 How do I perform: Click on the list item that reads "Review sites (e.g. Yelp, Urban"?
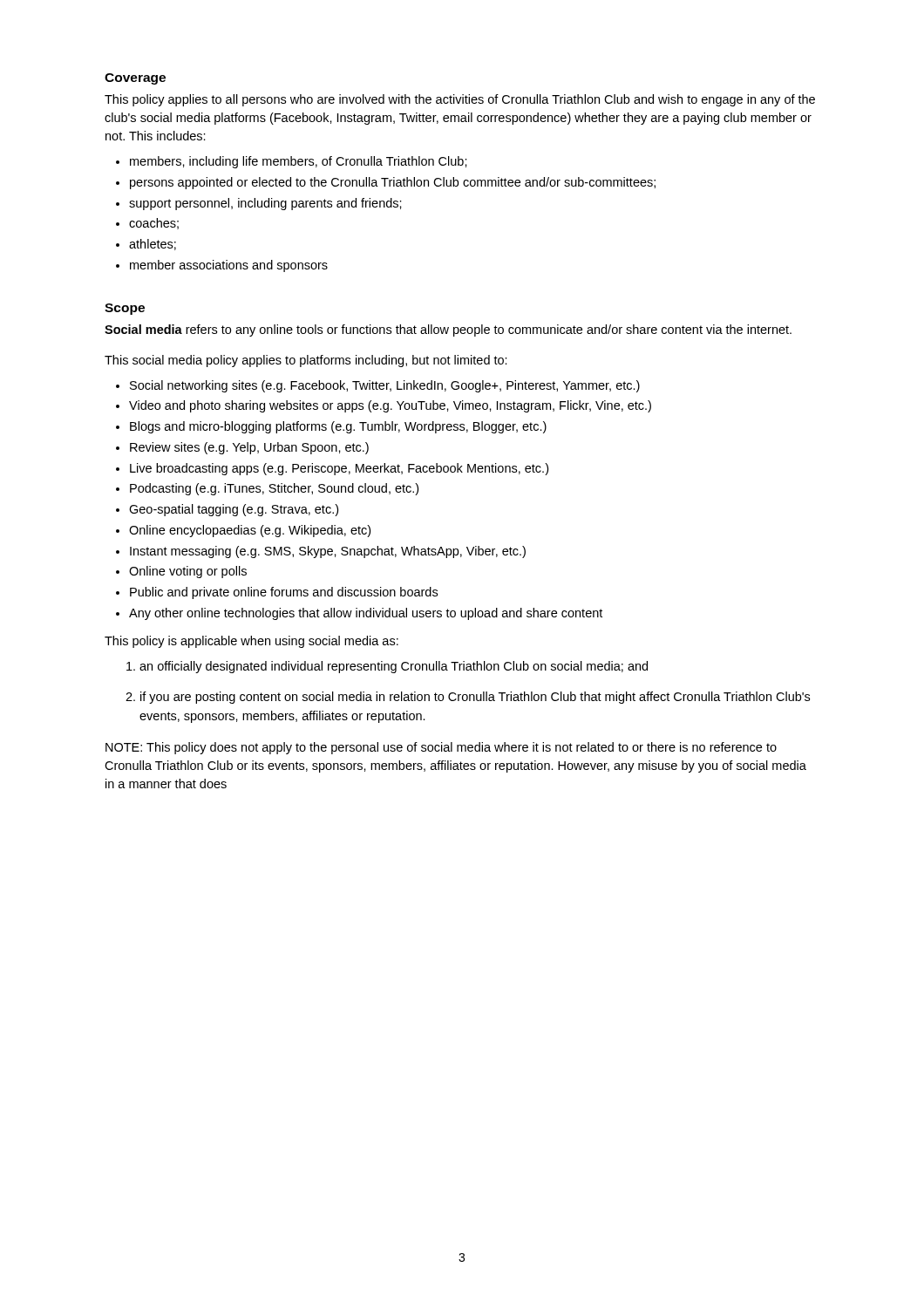(249, 447)
